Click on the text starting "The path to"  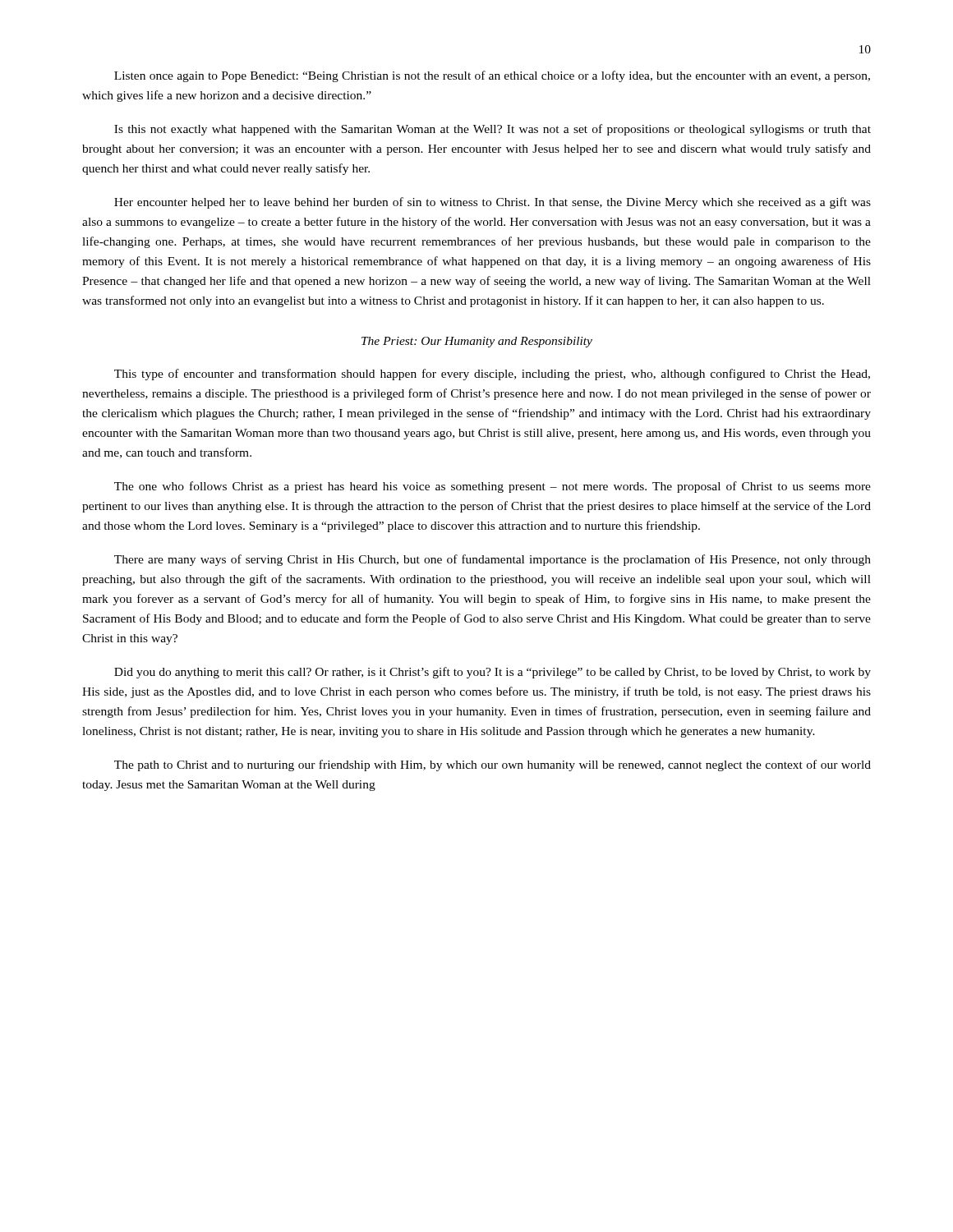[476, 774]
